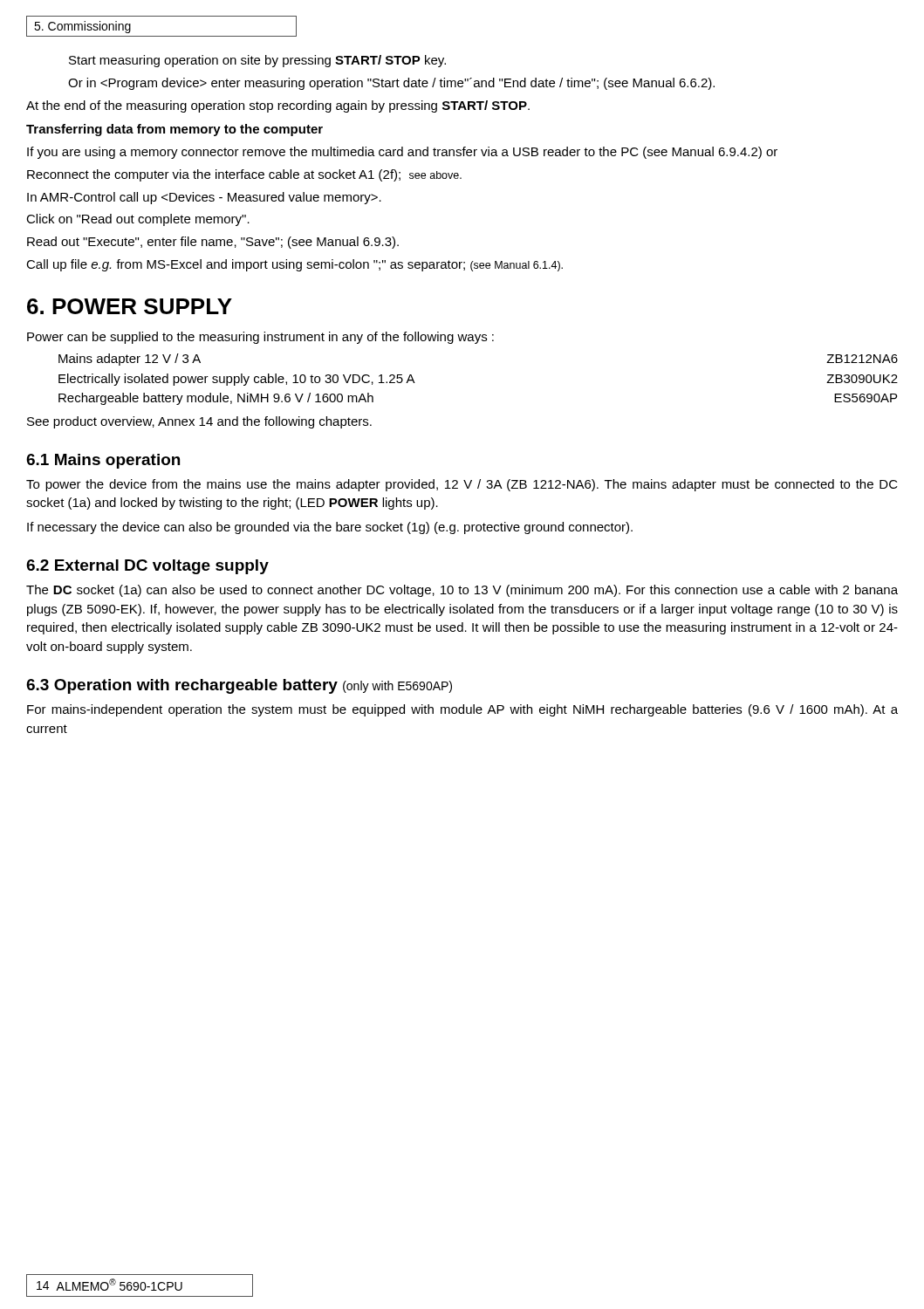The image size is (924, 1309).
Task: Locate the text block that says "For mains-independent operation the system"
Action: coord(462,719)
